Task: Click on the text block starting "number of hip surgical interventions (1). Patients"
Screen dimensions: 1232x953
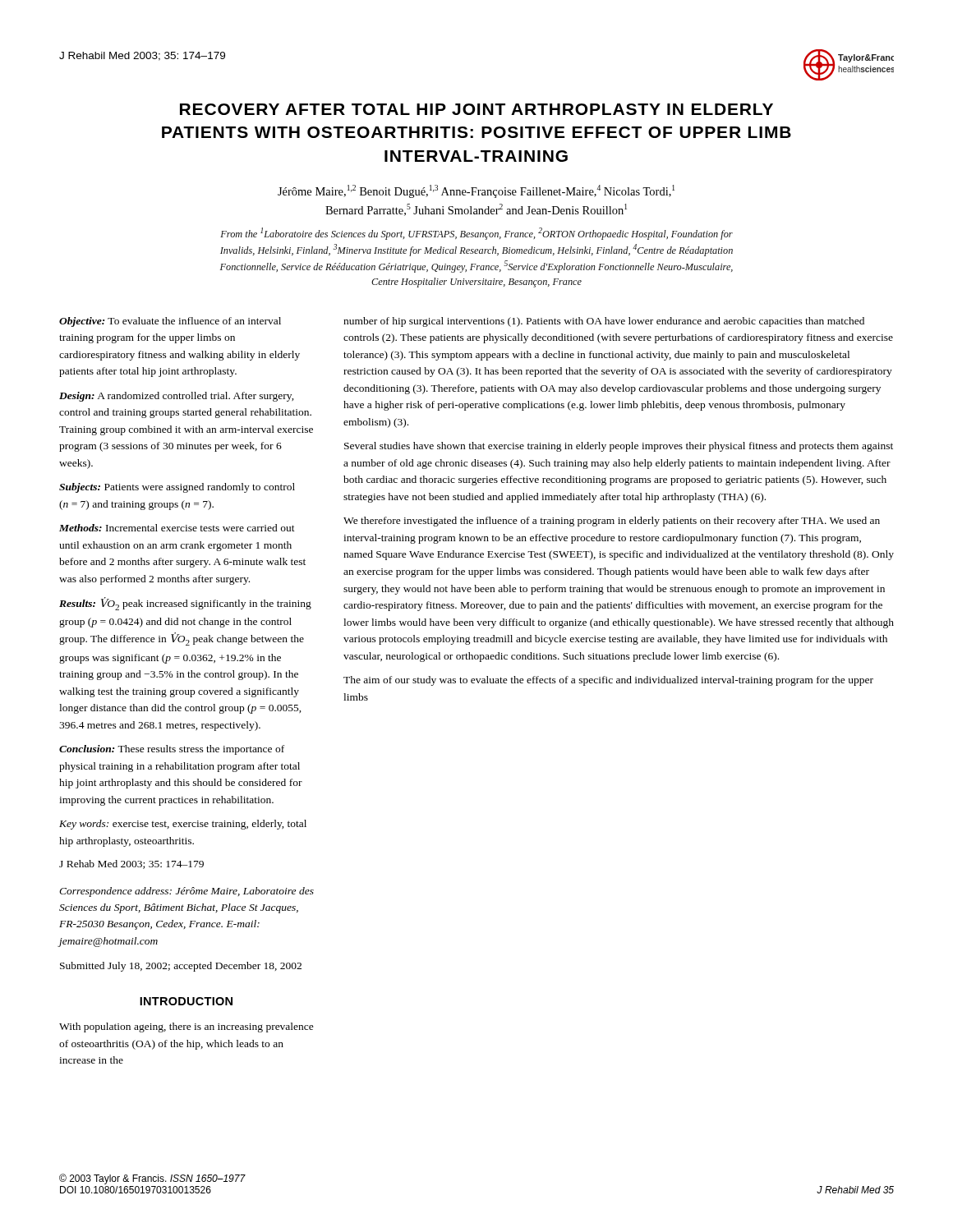Action: tap(619, 509)
